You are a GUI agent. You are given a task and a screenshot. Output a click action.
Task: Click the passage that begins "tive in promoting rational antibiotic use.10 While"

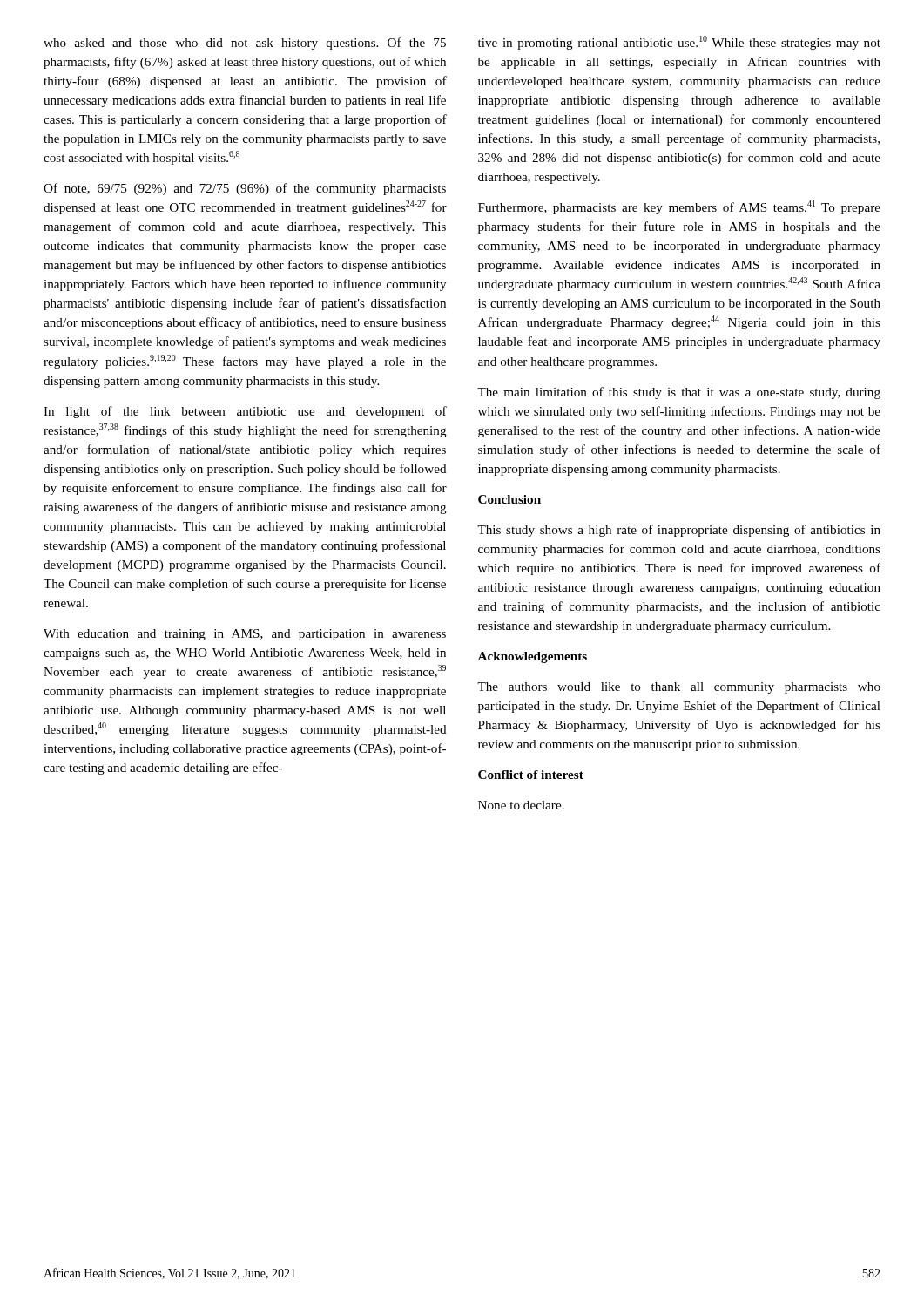679,110
